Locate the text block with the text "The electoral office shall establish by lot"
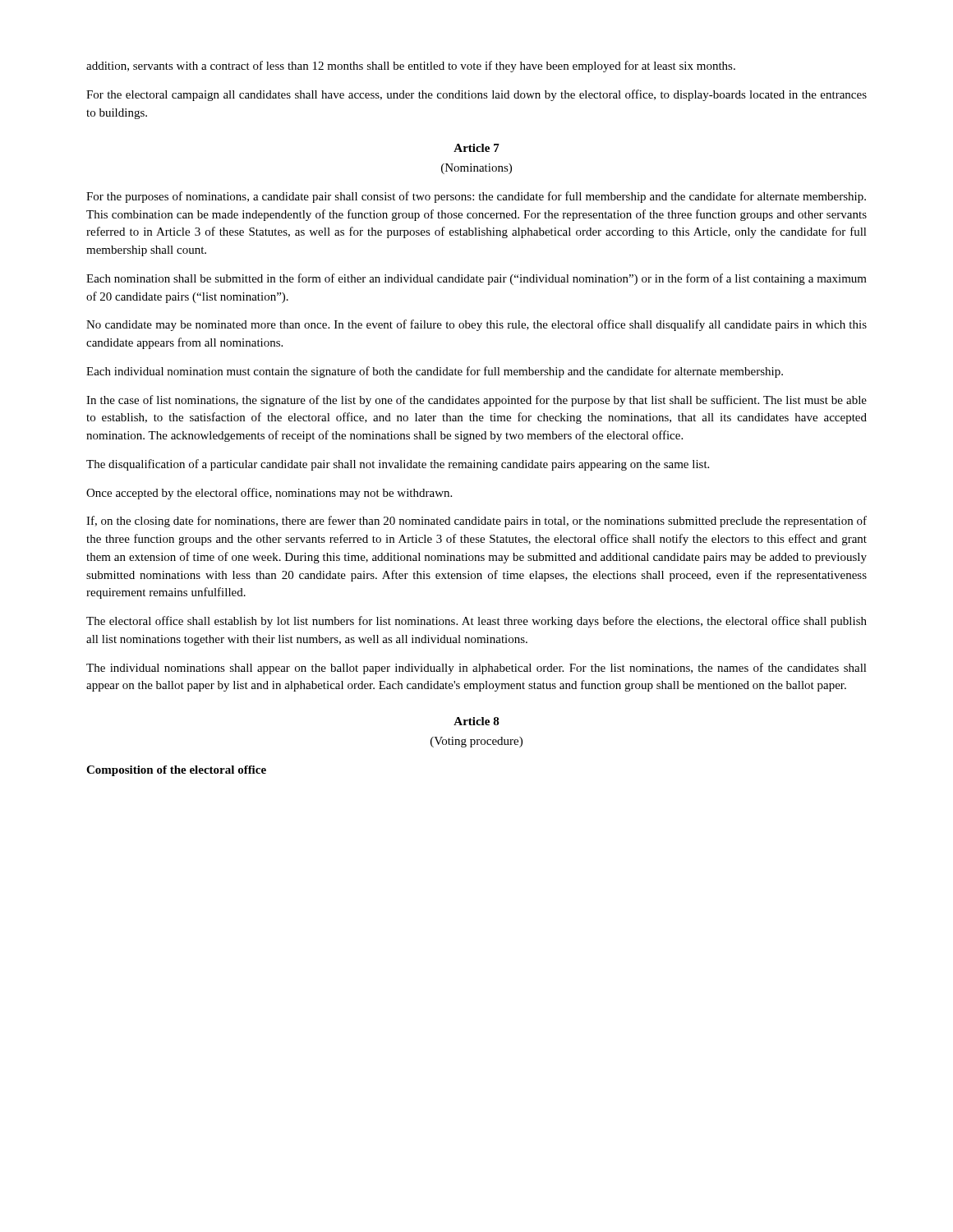The image size is (953, 1232). (x=476, y=630)
